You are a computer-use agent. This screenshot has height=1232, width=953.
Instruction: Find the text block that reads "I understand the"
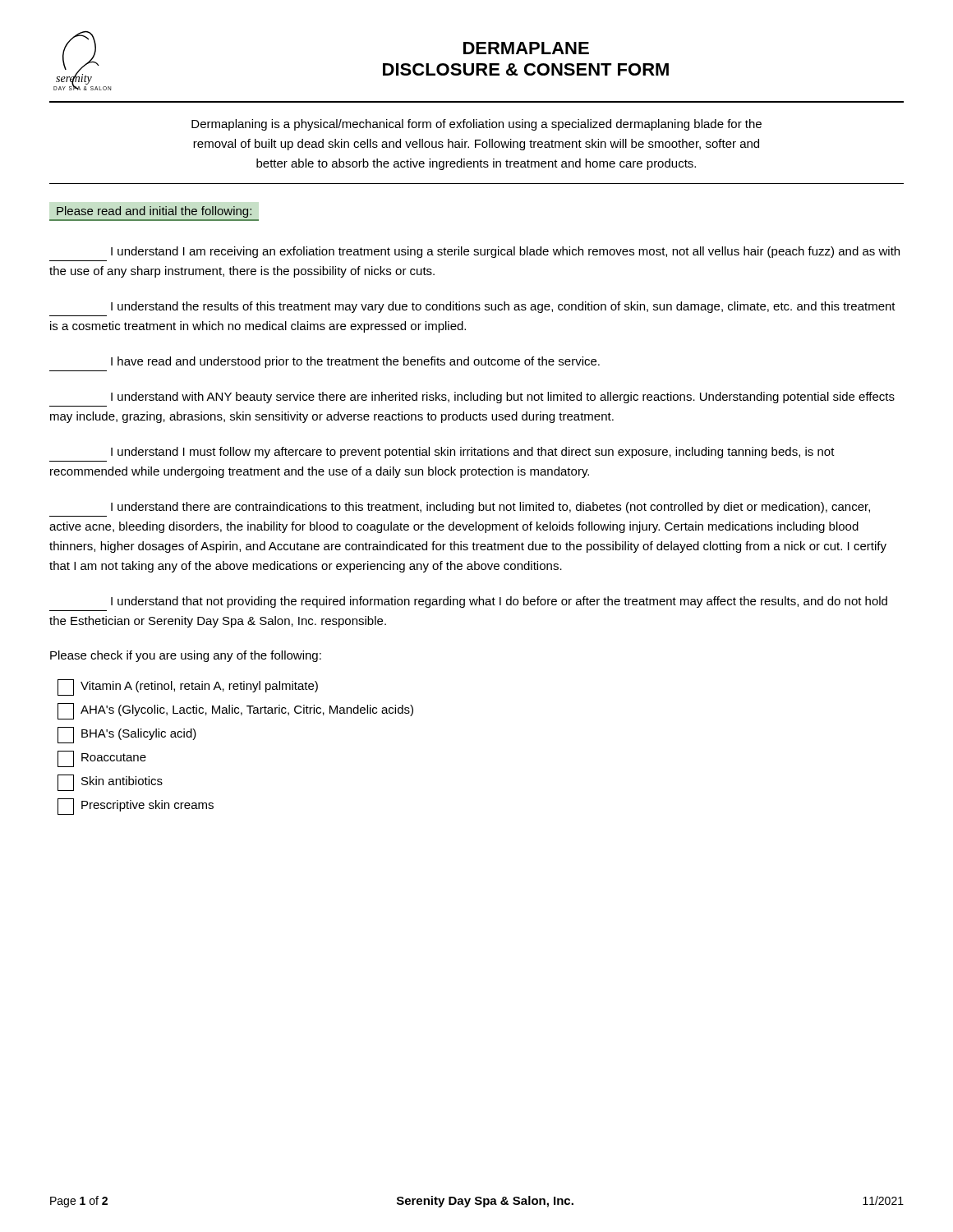click(x=472, y=314)
